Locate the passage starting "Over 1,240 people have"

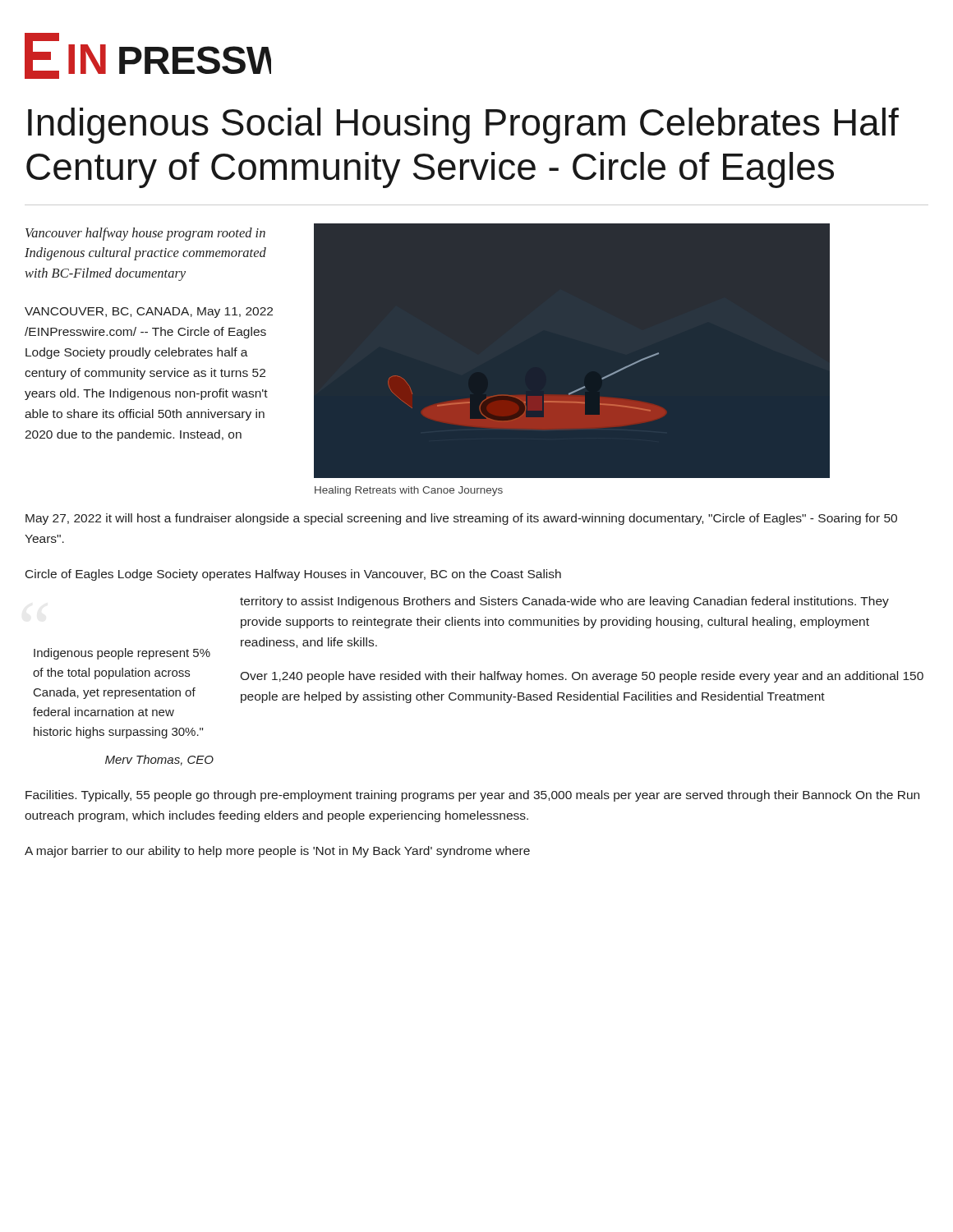pyautogui.click(x=582, y=686)
